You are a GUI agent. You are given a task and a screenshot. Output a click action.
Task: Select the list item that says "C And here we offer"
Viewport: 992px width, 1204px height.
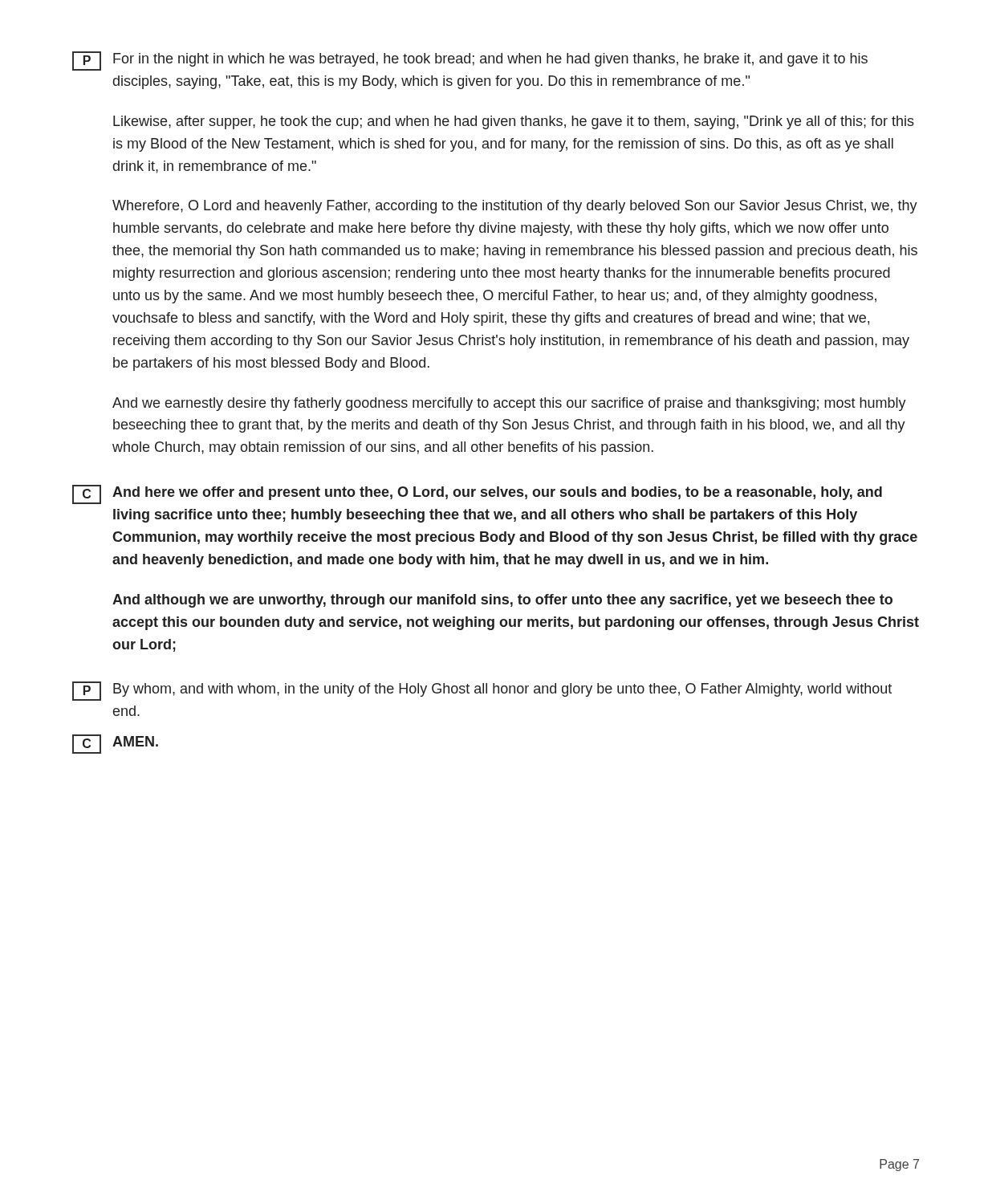pos(496,527)
